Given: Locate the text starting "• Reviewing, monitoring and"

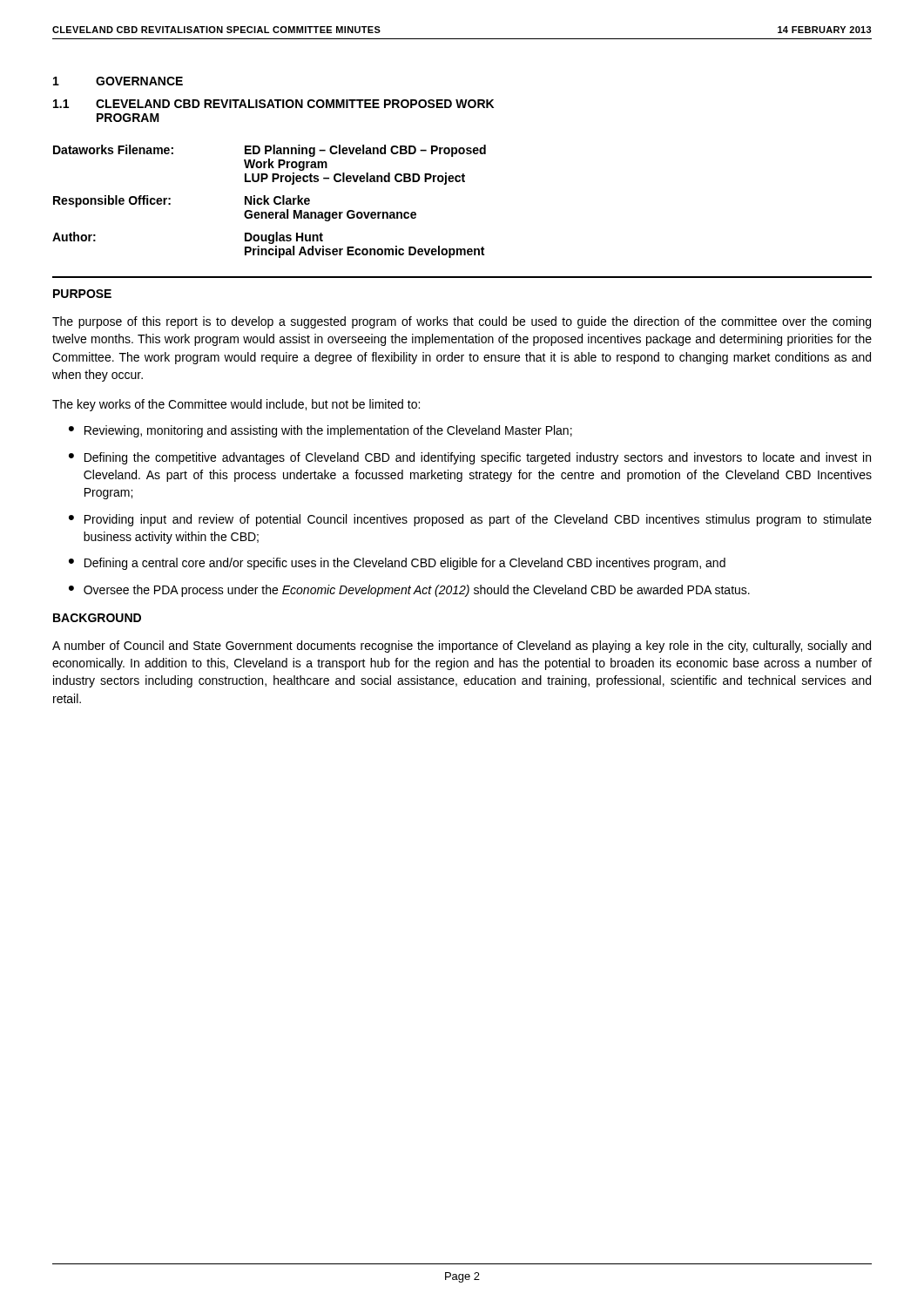Looking at the screenshot, I should pyautogui.click(x=320, y=431).
